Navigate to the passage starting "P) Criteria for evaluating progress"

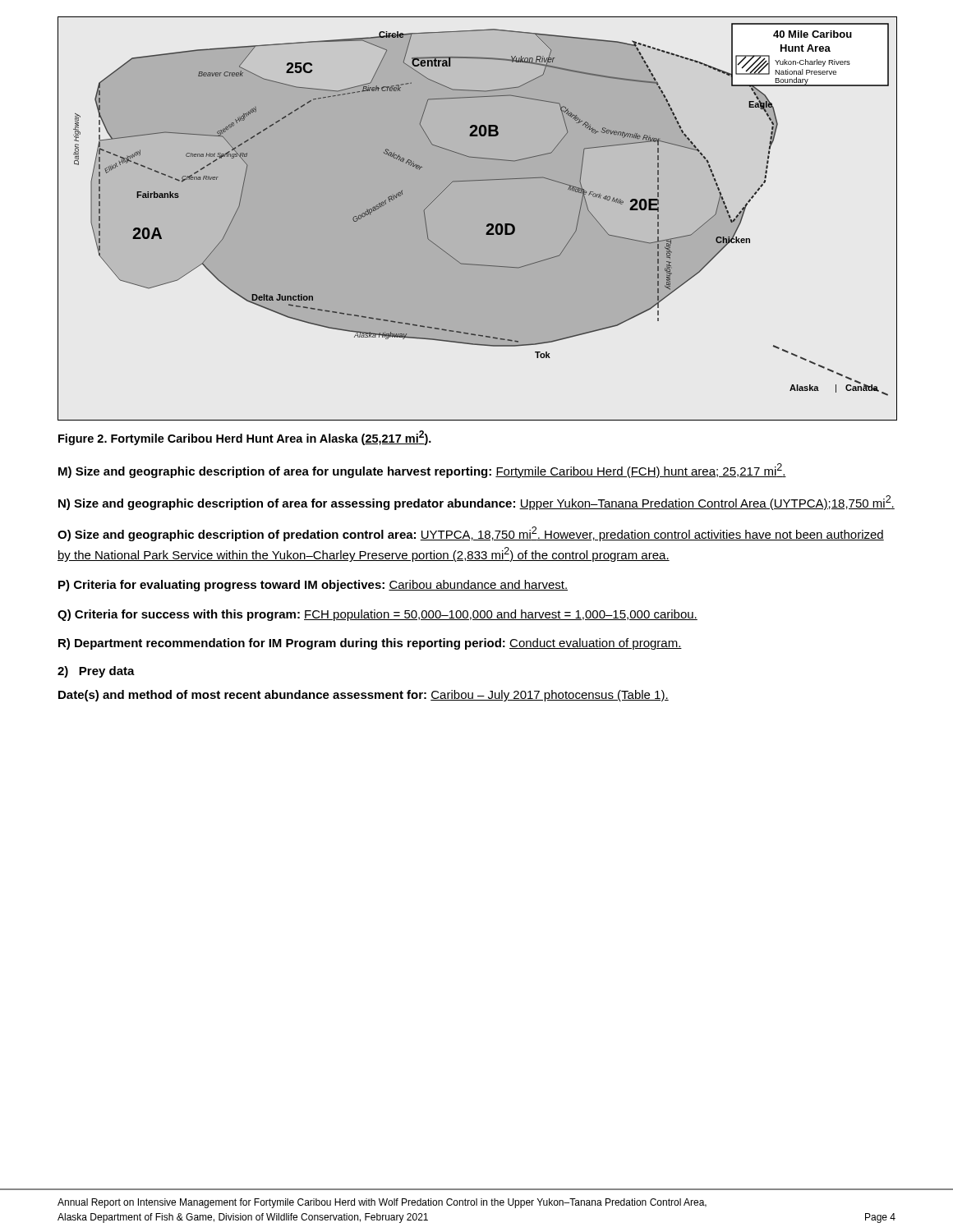[x=313, y=584]
